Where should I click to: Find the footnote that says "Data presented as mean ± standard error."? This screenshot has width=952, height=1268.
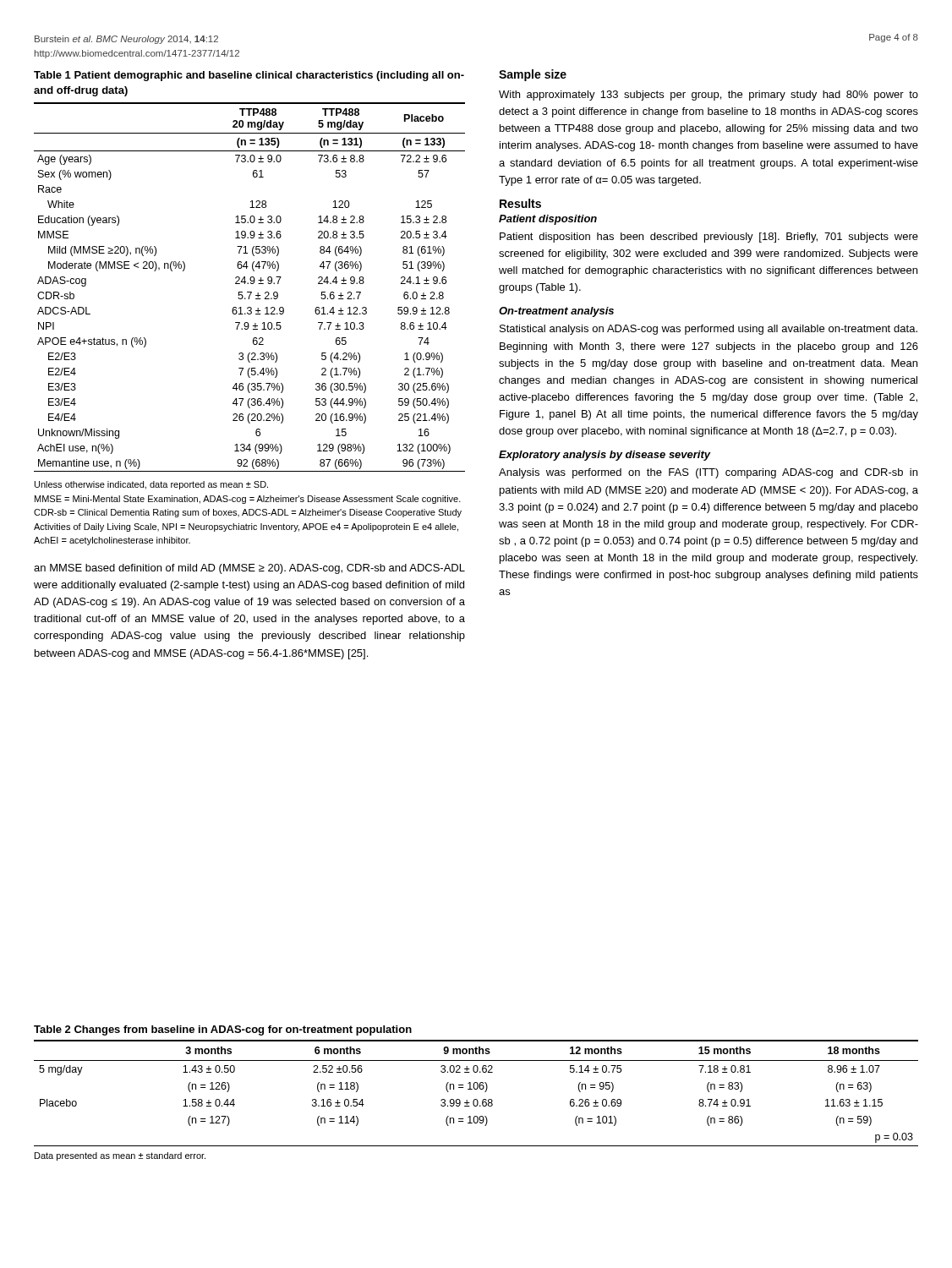coord(120,1156)
